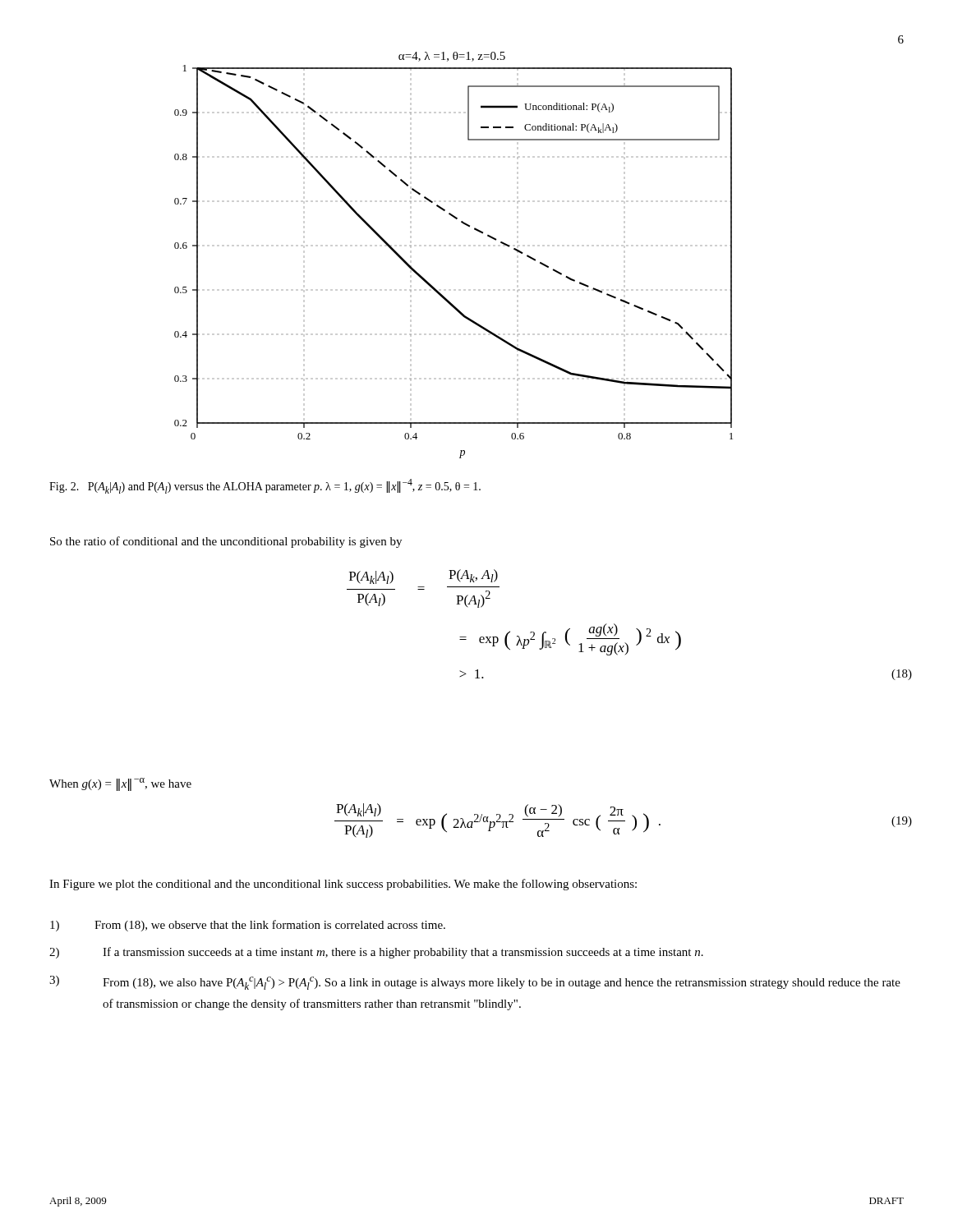Find the text starting "1) From (18), we observe that"
The image size is (953, 1232).
[x=248, y=926]
